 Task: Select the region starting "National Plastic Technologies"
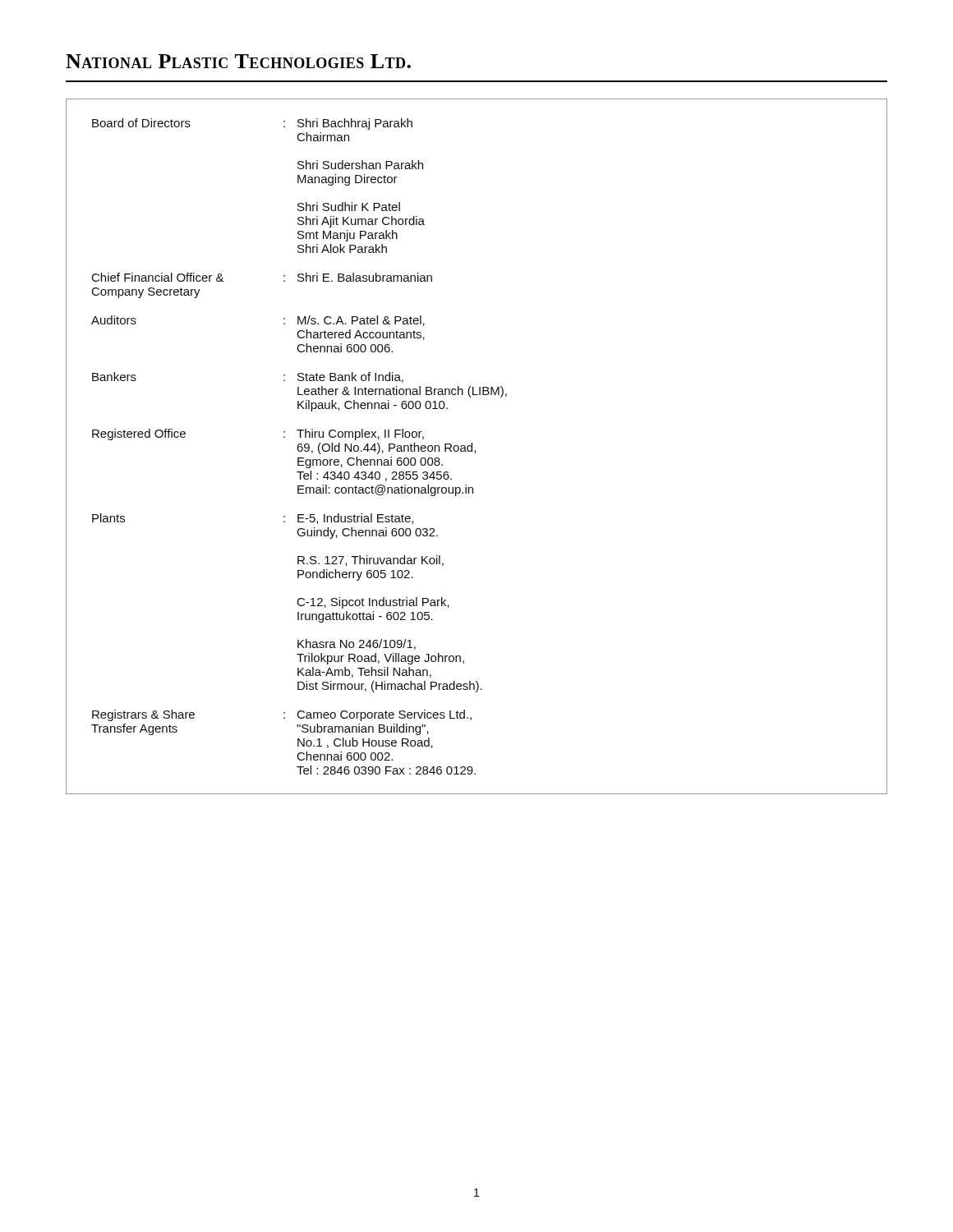tap(238, 61)
